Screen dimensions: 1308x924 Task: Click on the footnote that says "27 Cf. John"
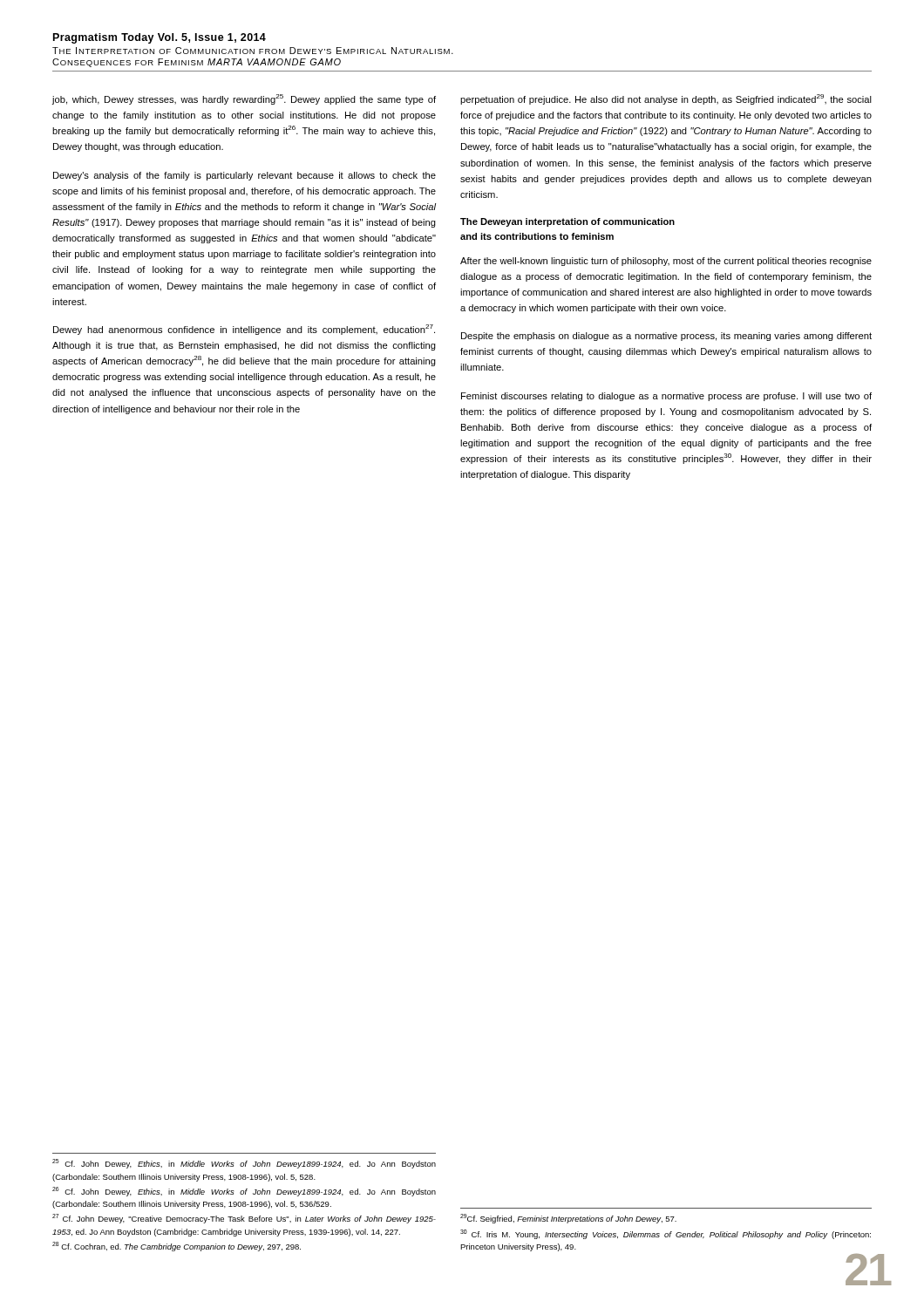coord(244,1225)
